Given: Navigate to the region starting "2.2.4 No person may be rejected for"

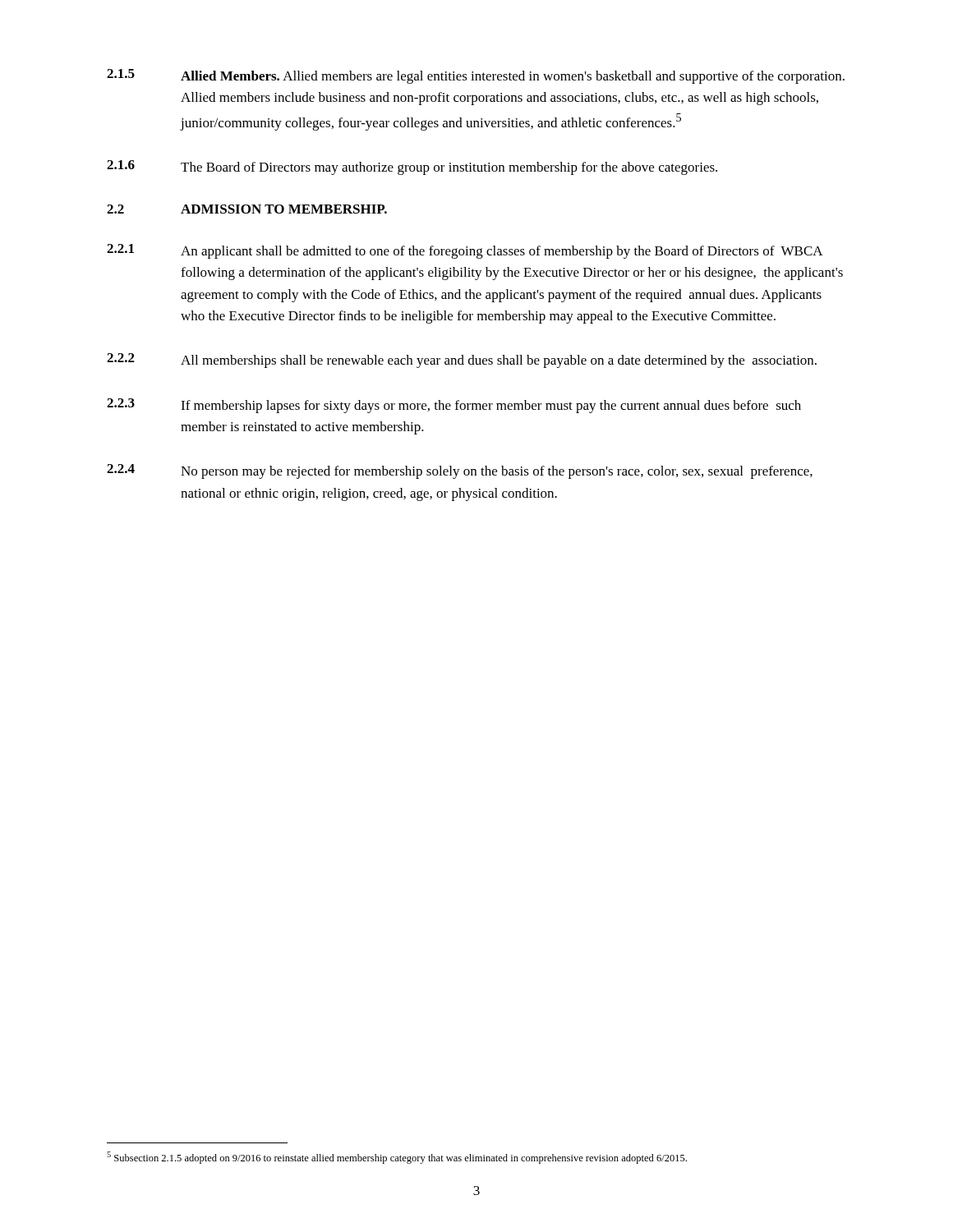Looking at the screenshot, I should tap(476, 483).
